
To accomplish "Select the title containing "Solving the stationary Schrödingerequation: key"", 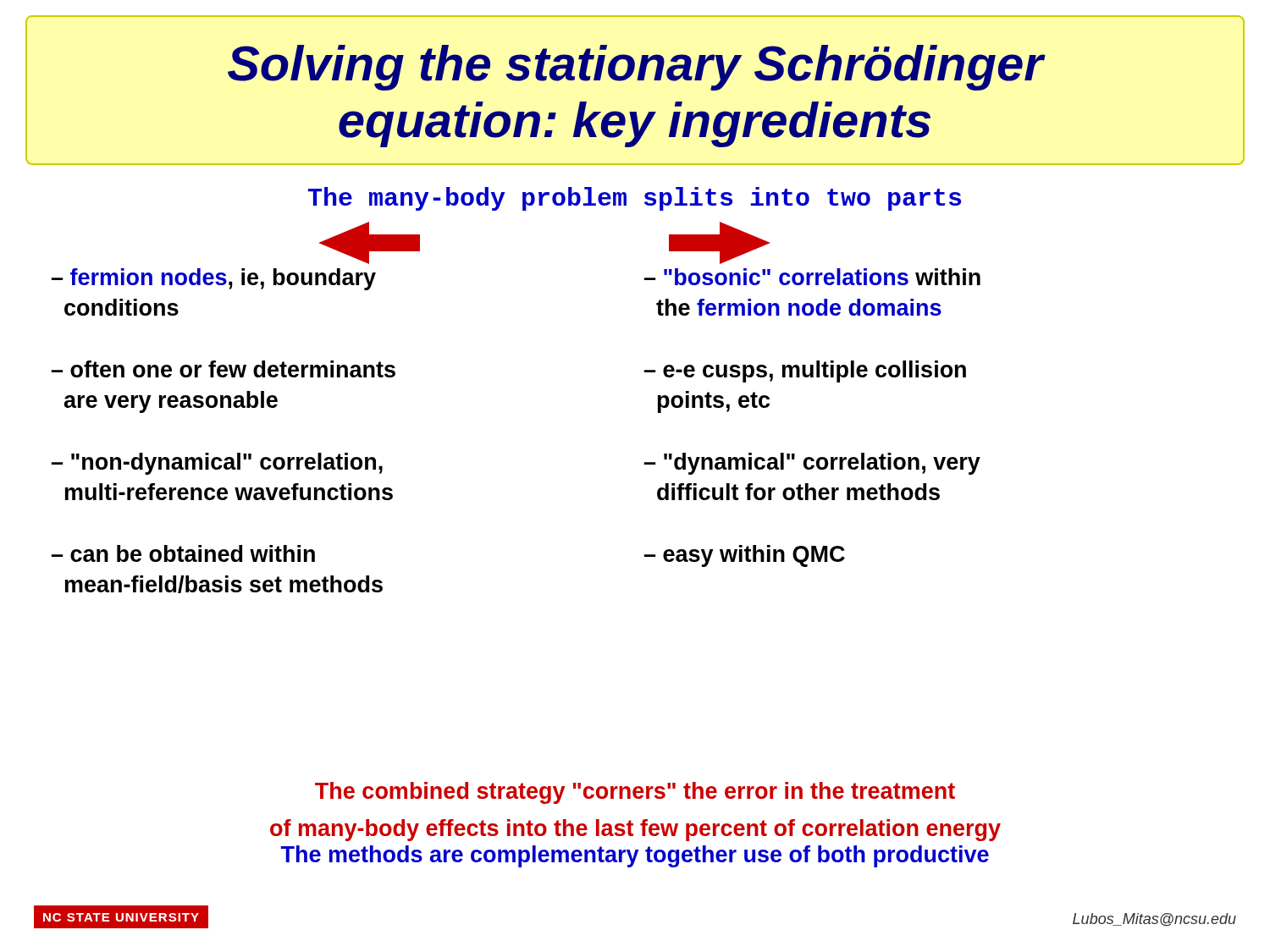I will [x=635, y=92].
